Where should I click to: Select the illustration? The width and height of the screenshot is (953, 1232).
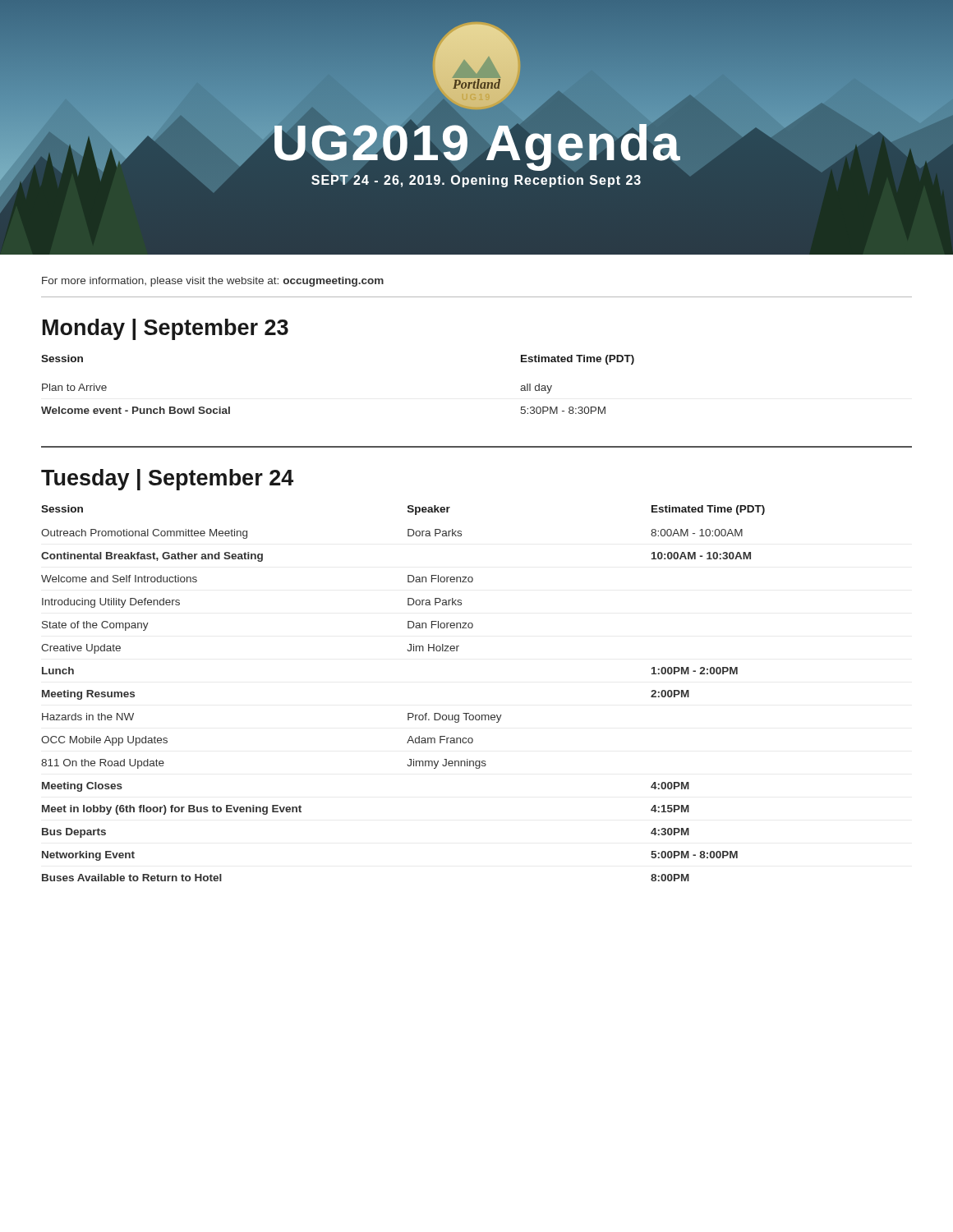click(x=476, y=129)
